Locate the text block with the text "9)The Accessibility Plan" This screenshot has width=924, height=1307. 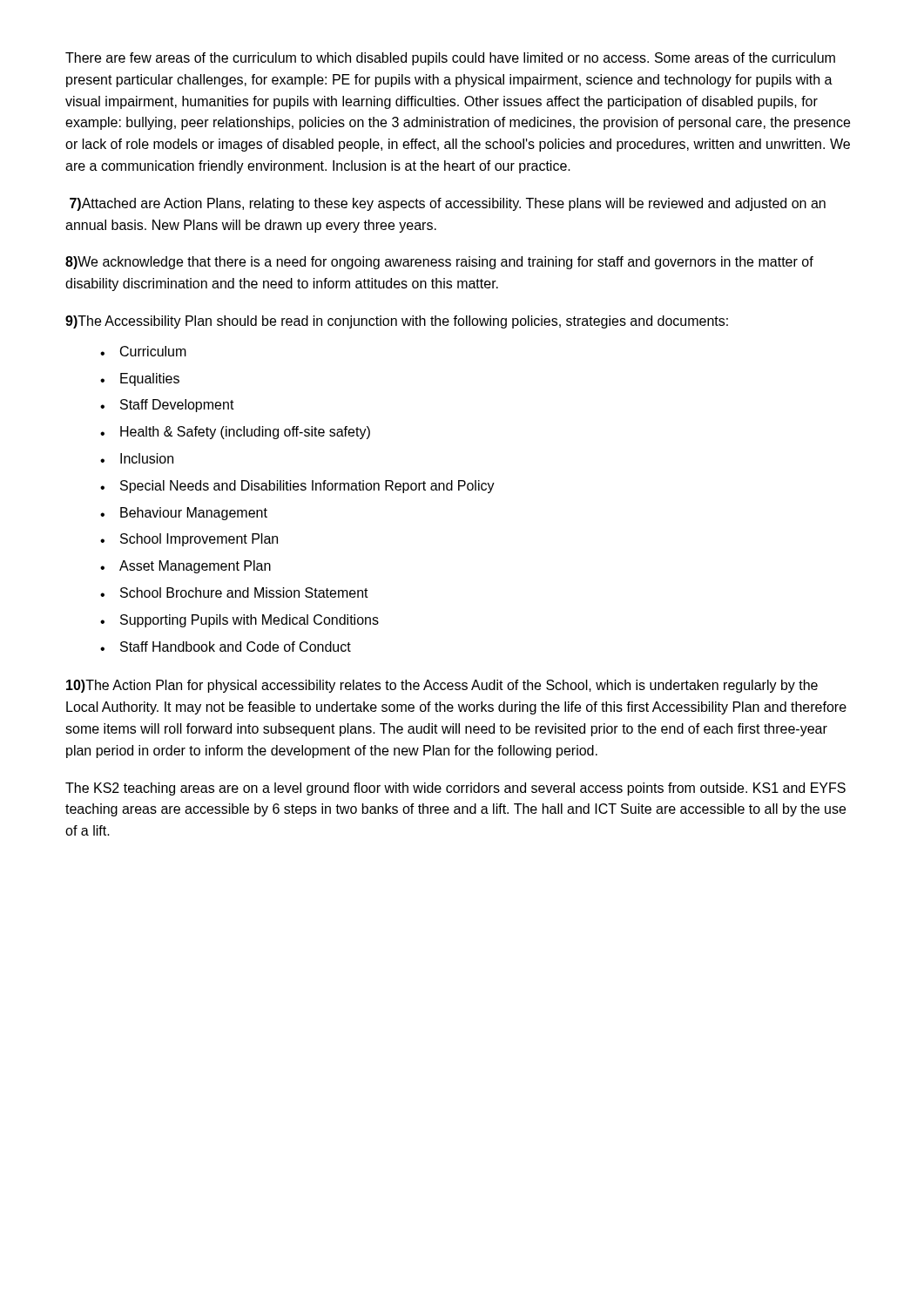point(397,321)
